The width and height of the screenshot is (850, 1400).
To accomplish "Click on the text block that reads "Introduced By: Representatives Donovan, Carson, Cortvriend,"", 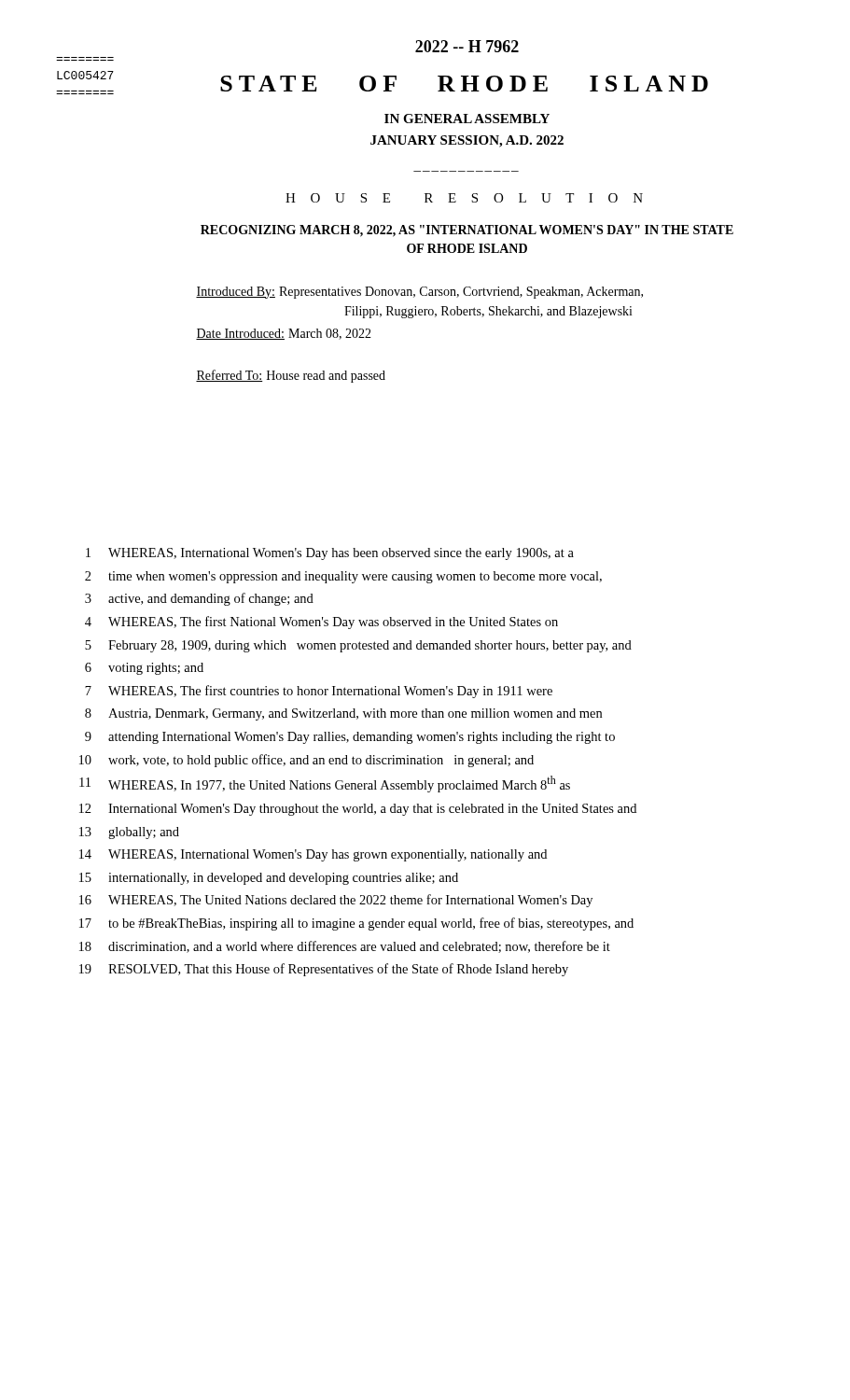I will pos(419,293).
